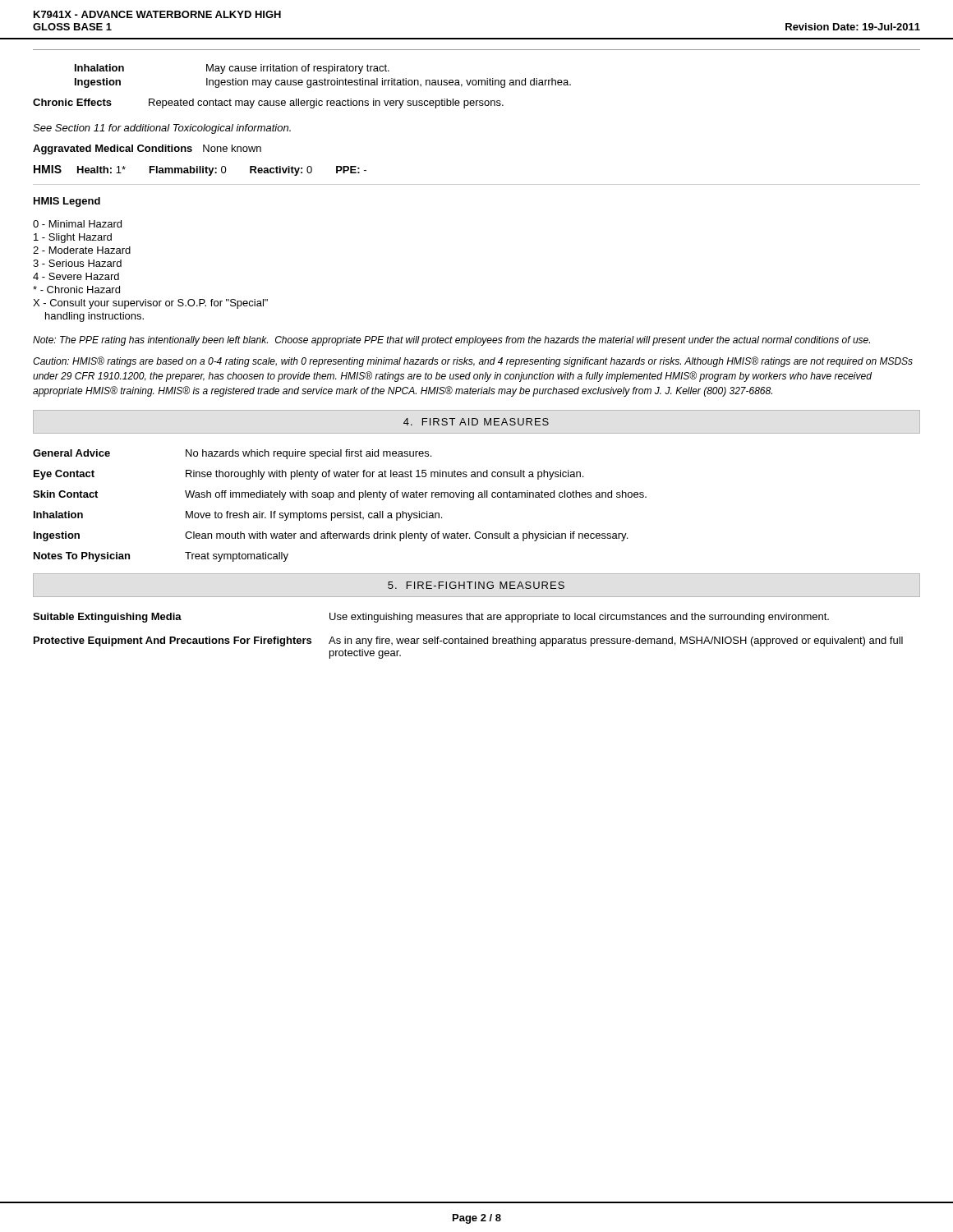The image size is (953, 1232).
Task: Click on the text that says "See Section 11 for additional Toxicological information."
Action: point(162,128)
